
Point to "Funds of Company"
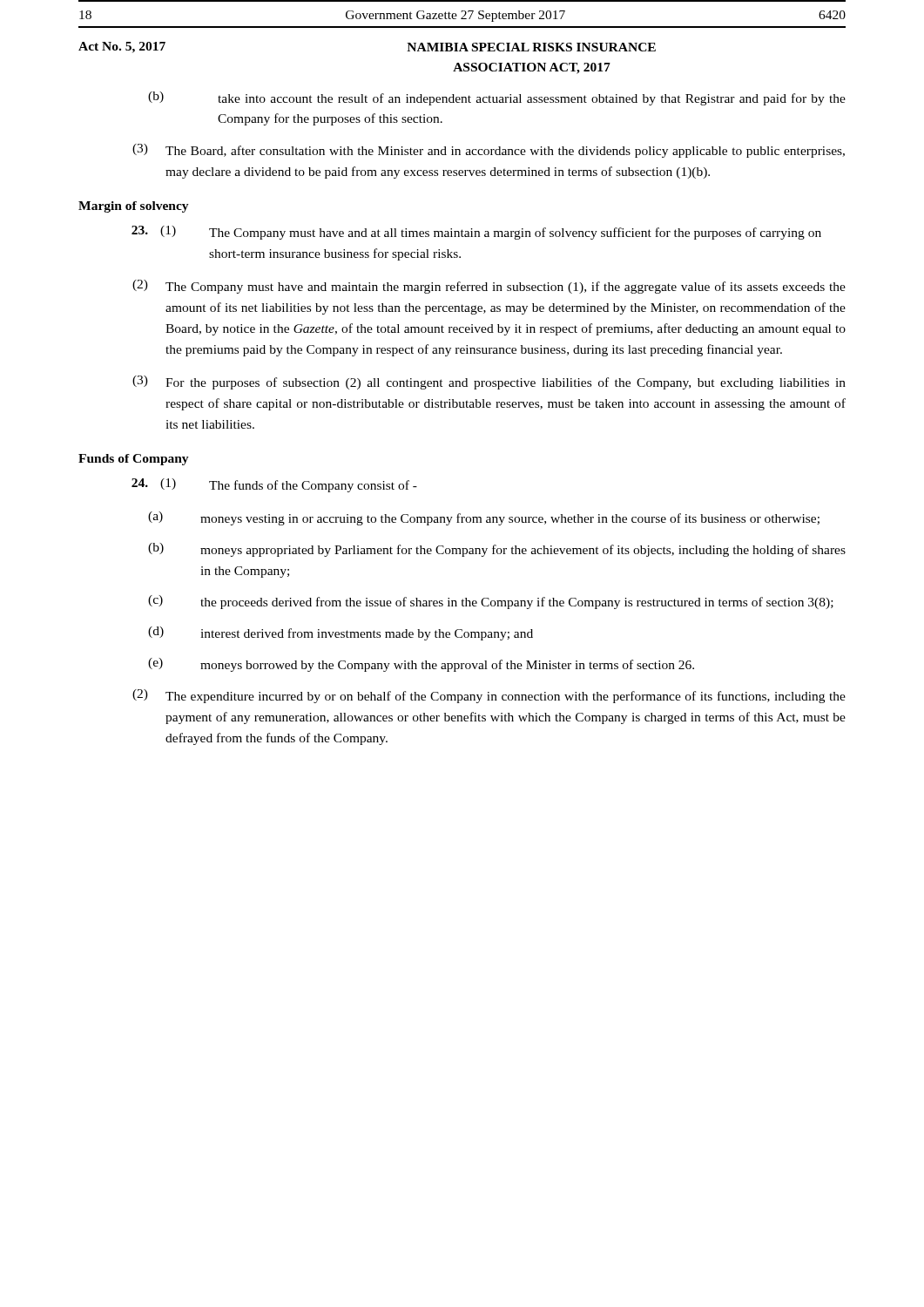tap(134, 458)
